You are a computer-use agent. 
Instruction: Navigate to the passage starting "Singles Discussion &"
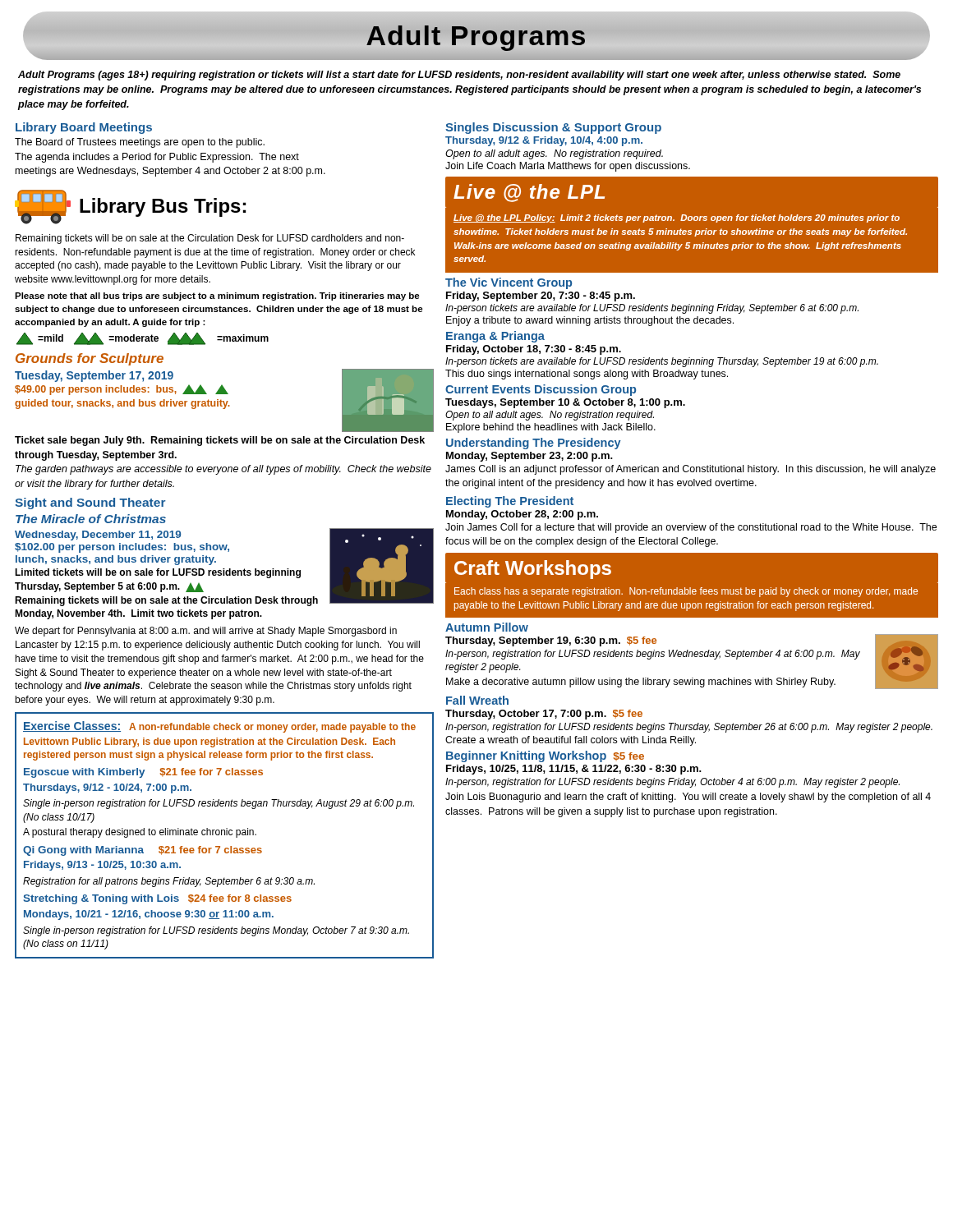point(553,127)
